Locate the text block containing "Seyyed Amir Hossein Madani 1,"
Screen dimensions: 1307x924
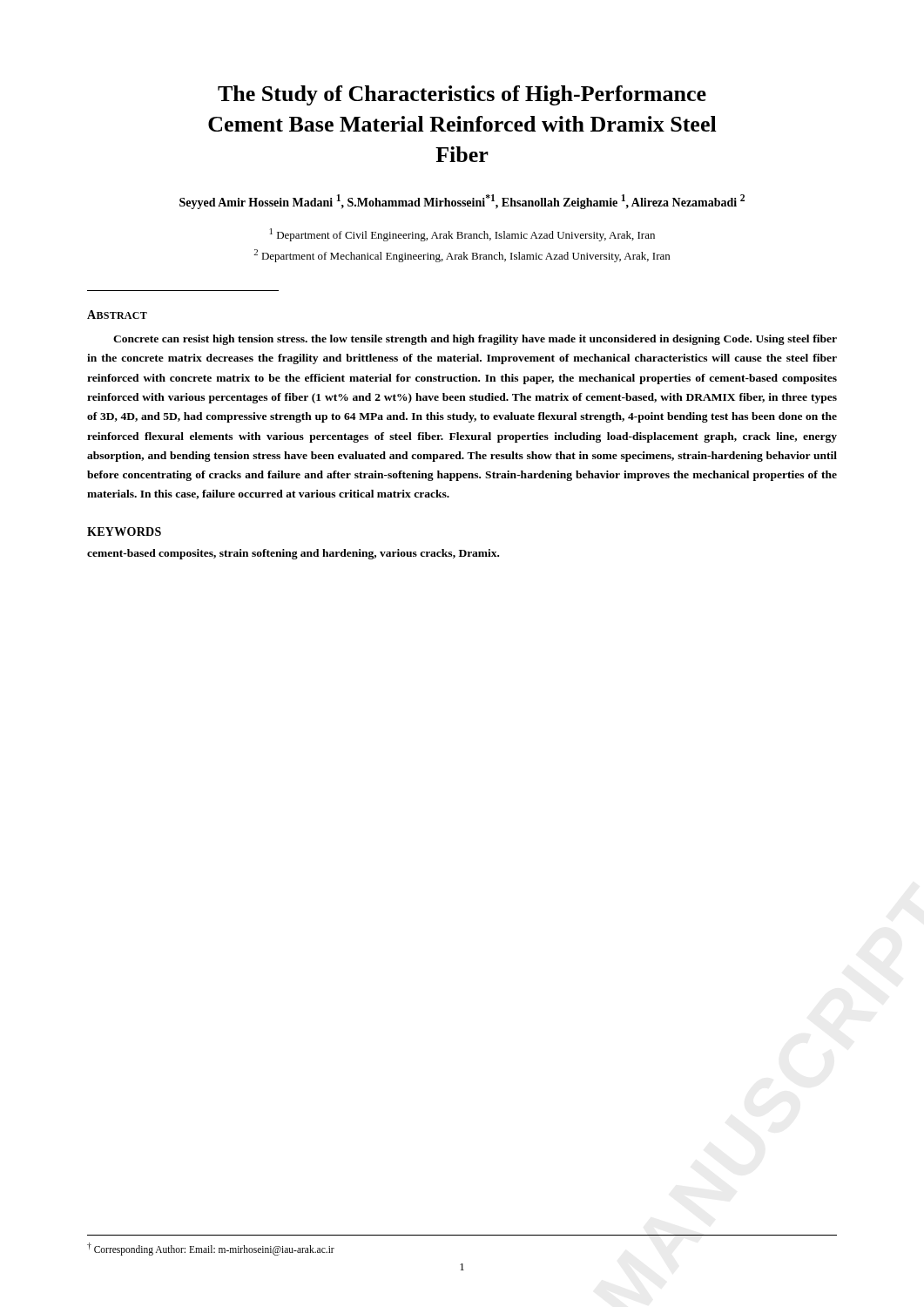click(x=462, y=201)
